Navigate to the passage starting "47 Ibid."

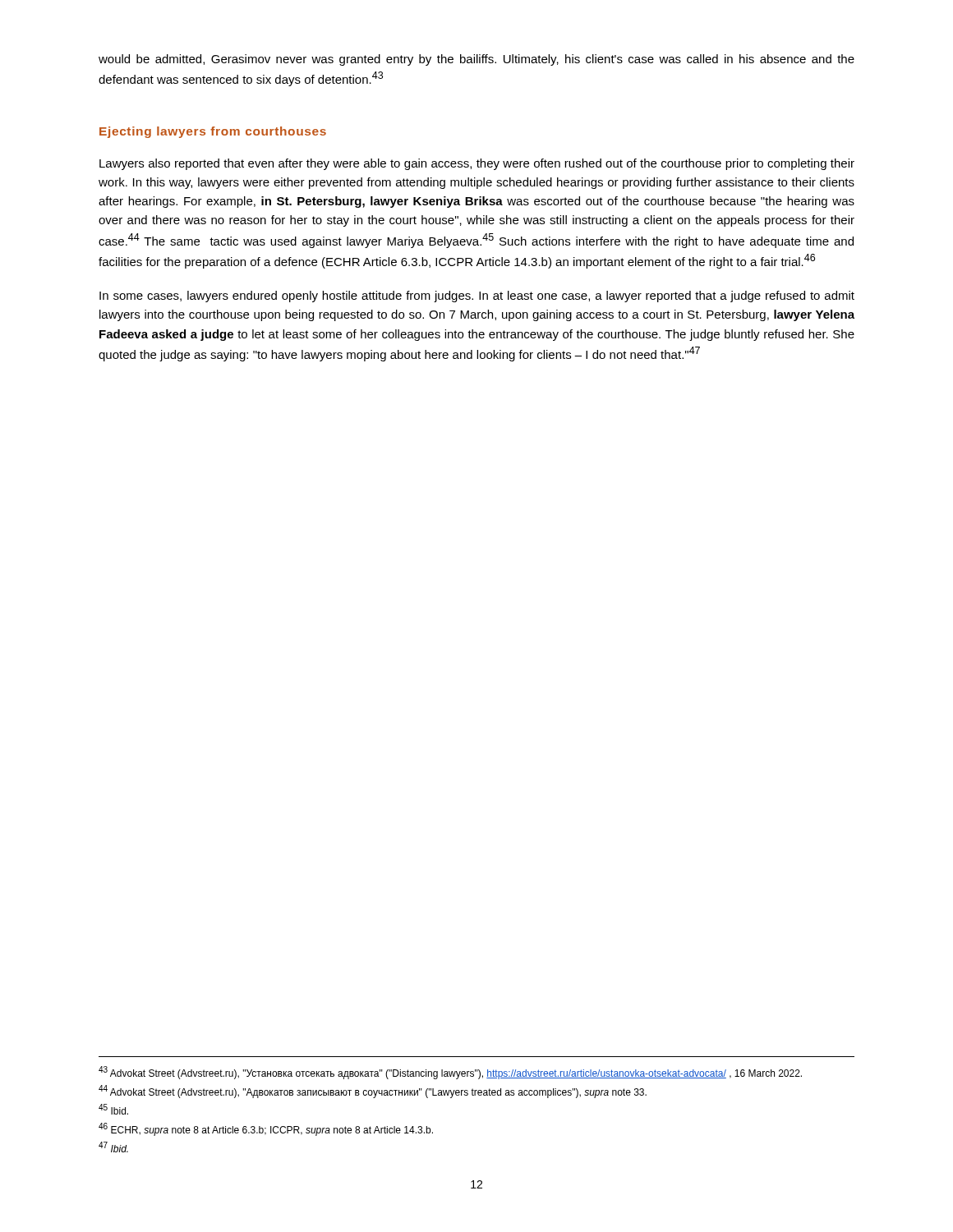114,1148
